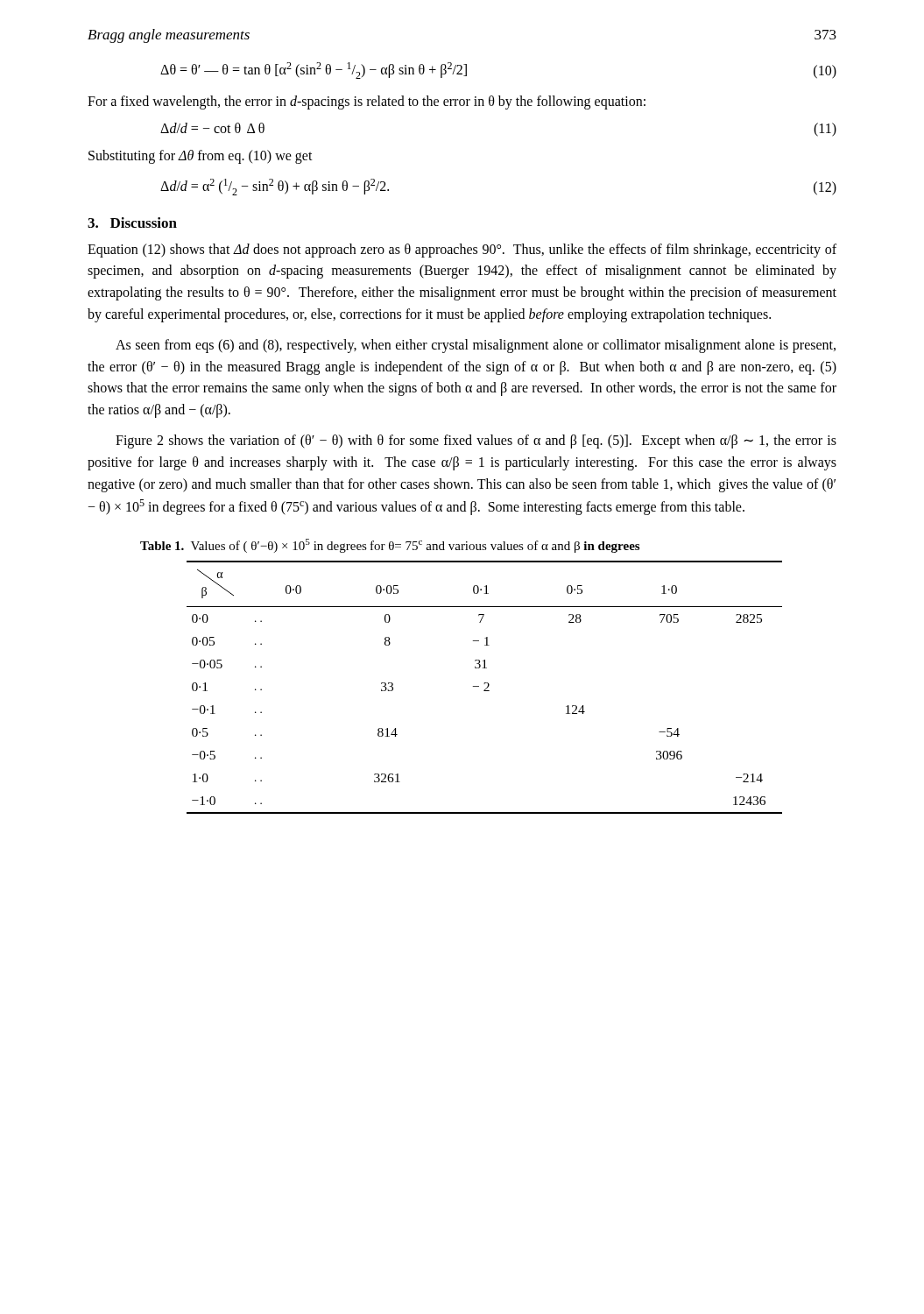Locate the formula that opens with "Δθ = θ′ — θ = tan"
This screenshot has width=924, height=1314.
(314, 71)
